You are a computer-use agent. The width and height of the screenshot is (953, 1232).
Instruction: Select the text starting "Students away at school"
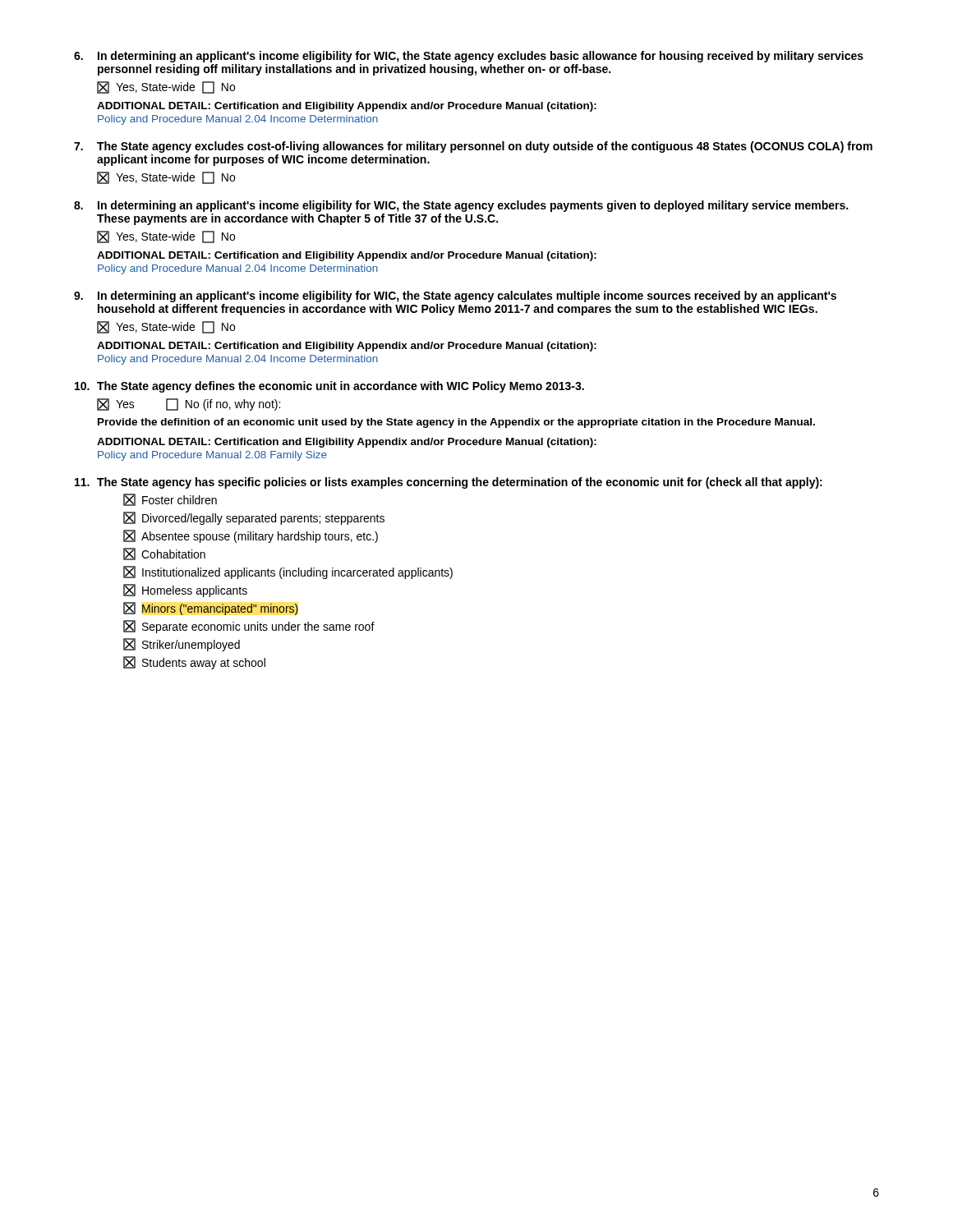click(195, 664)
